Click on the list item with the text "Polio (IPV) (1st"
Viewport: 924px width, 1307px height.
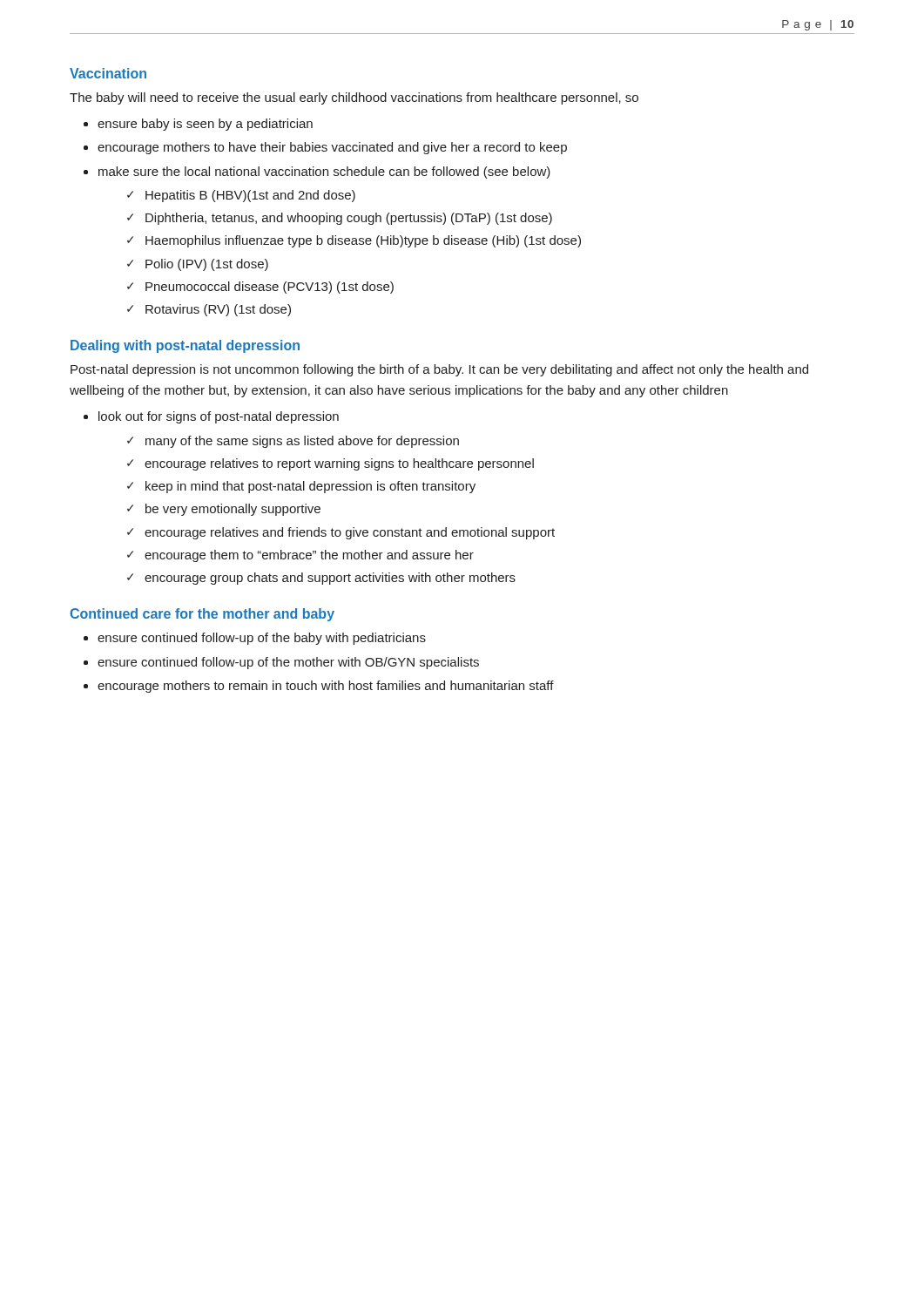(198, 265)
